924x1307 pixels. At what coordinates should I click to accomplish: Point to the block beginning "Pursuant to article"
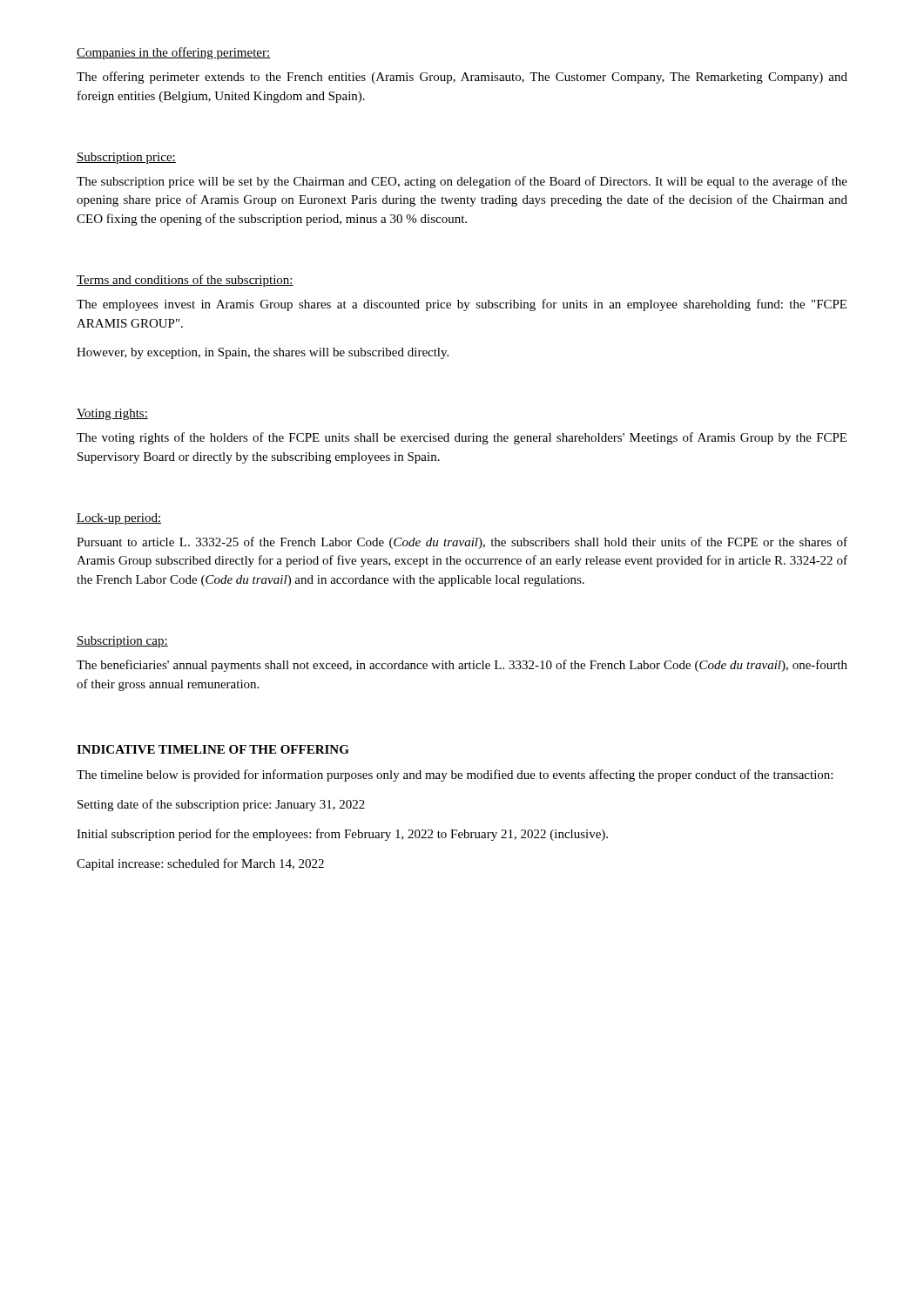[x=462, y=561]
